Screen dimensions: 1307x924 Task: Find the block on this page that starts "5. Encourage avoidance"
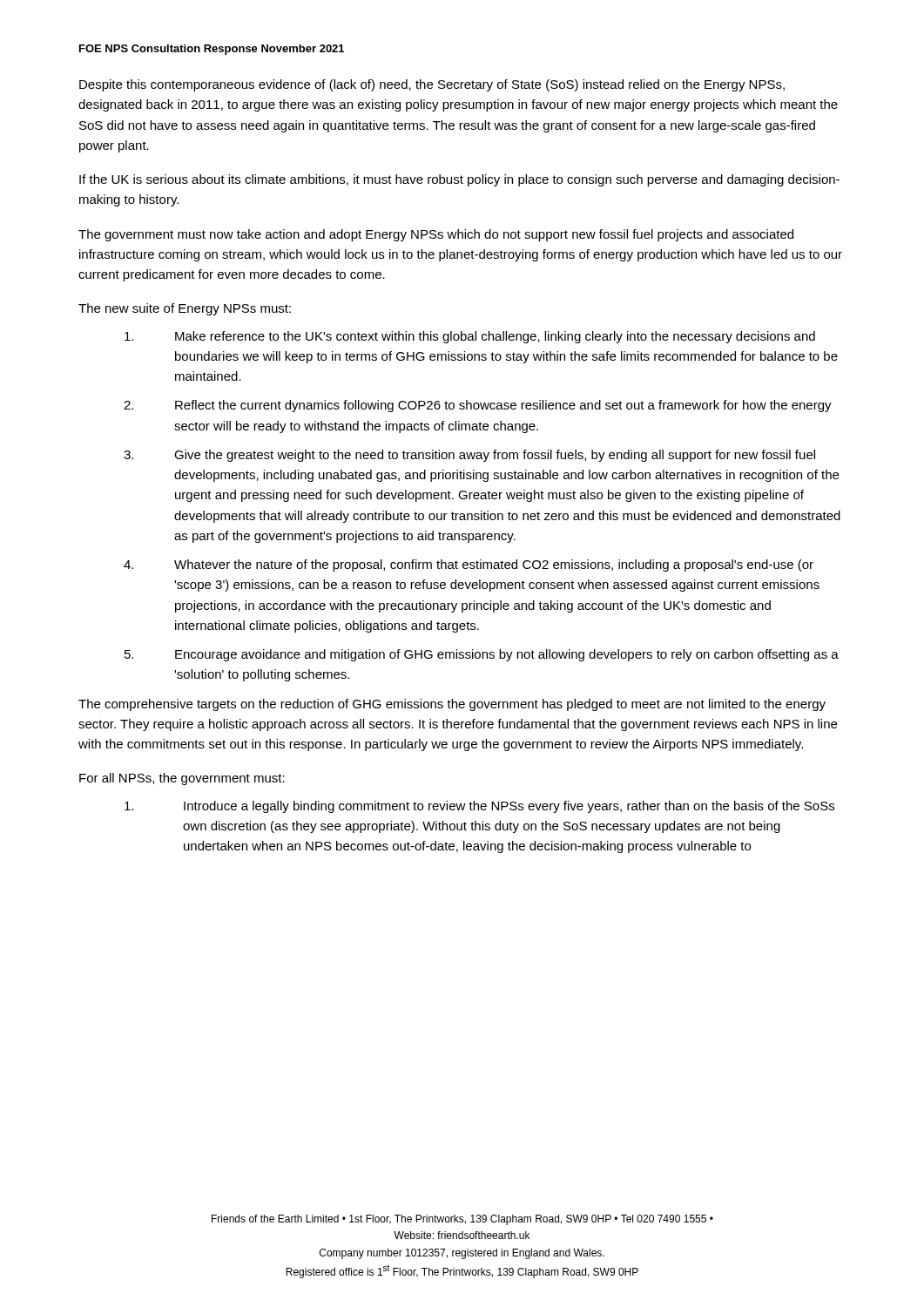click(462, 664)
